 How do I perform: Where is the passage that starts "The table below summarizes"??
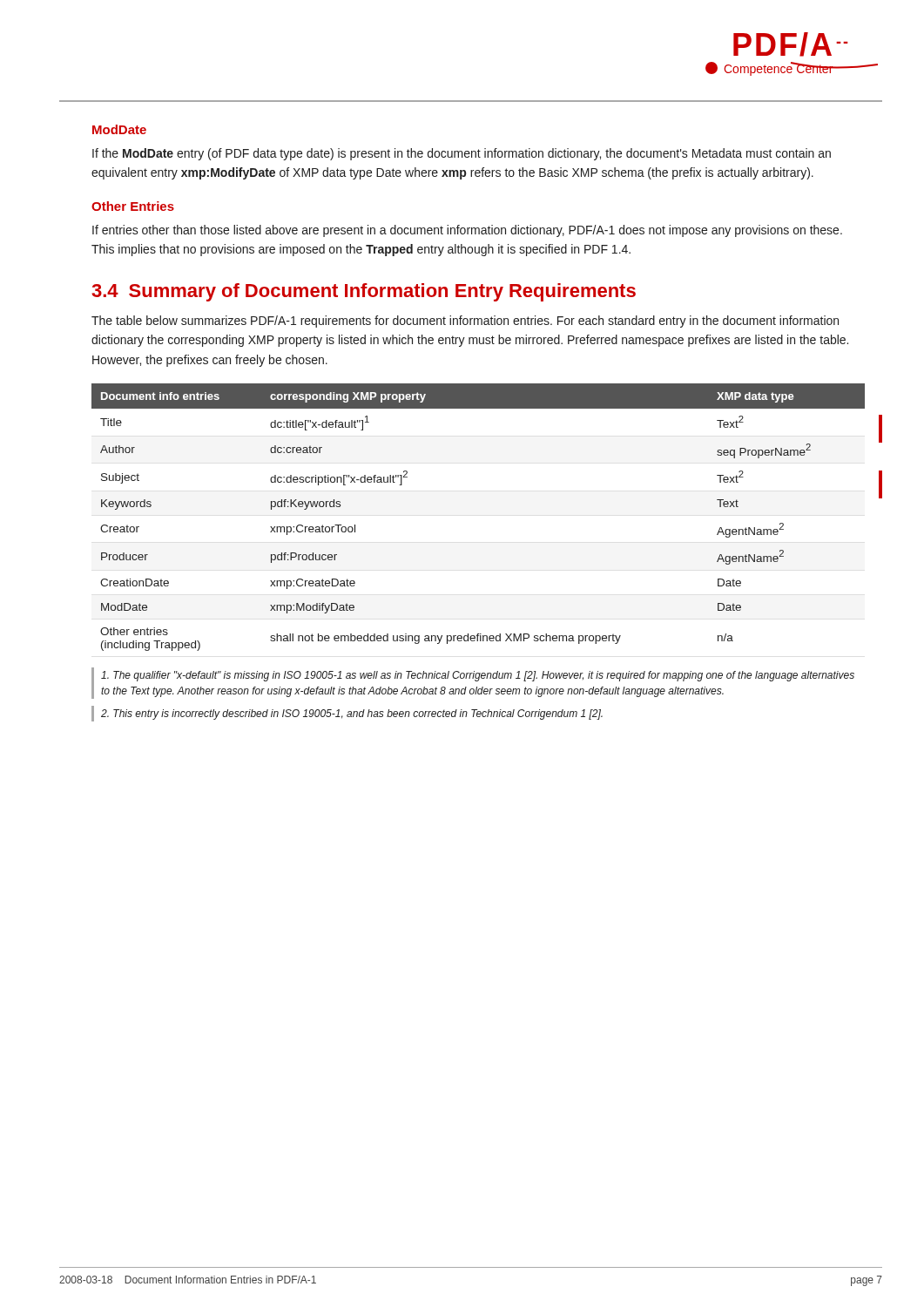tap(471, 340)
